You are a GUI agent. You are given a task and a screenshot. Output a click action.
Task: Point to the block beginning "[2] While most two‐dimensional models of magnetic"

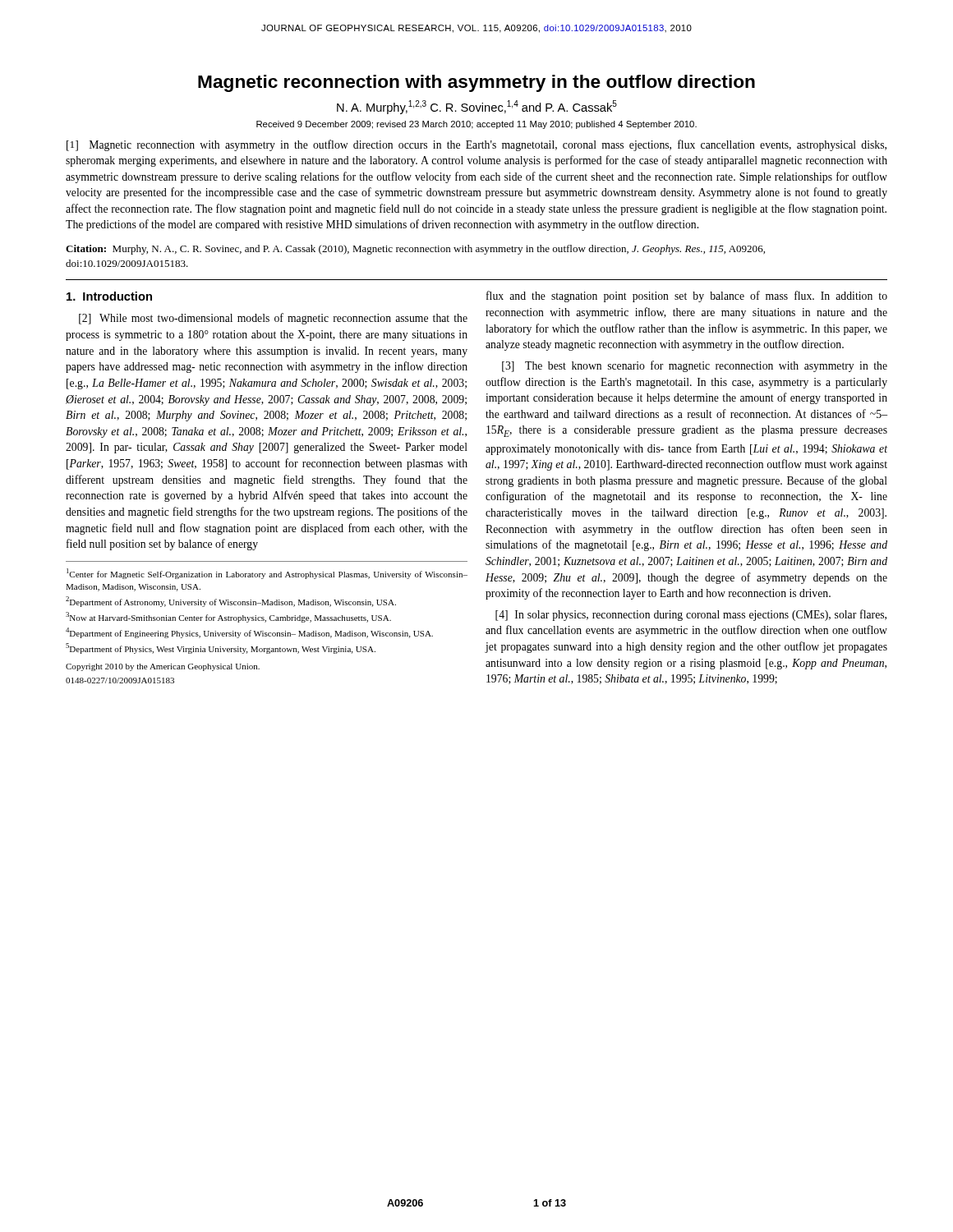click(267, 432)
